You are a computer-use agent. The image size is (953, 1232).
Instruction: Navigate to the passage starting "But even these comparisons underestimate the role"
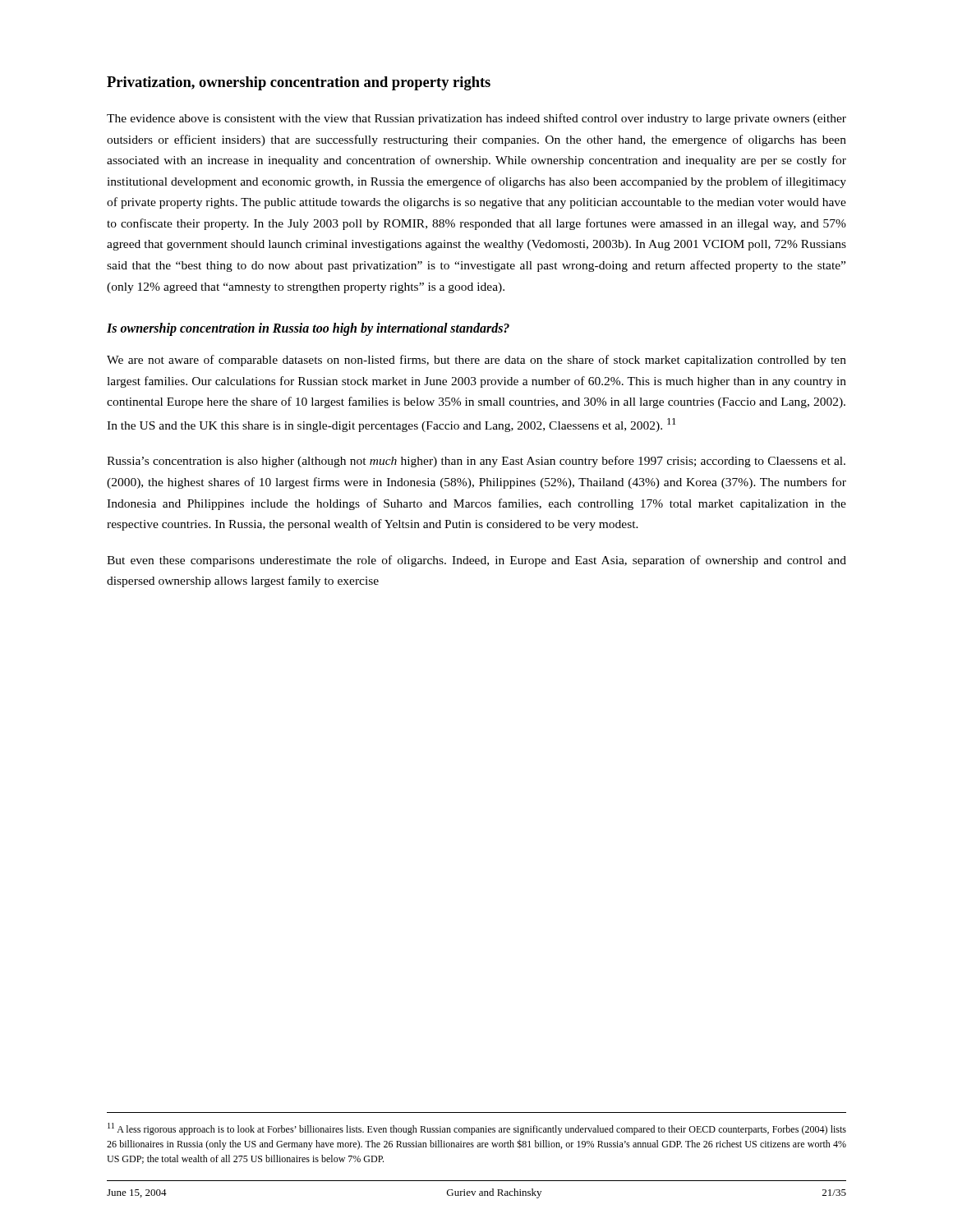(476, 570)
